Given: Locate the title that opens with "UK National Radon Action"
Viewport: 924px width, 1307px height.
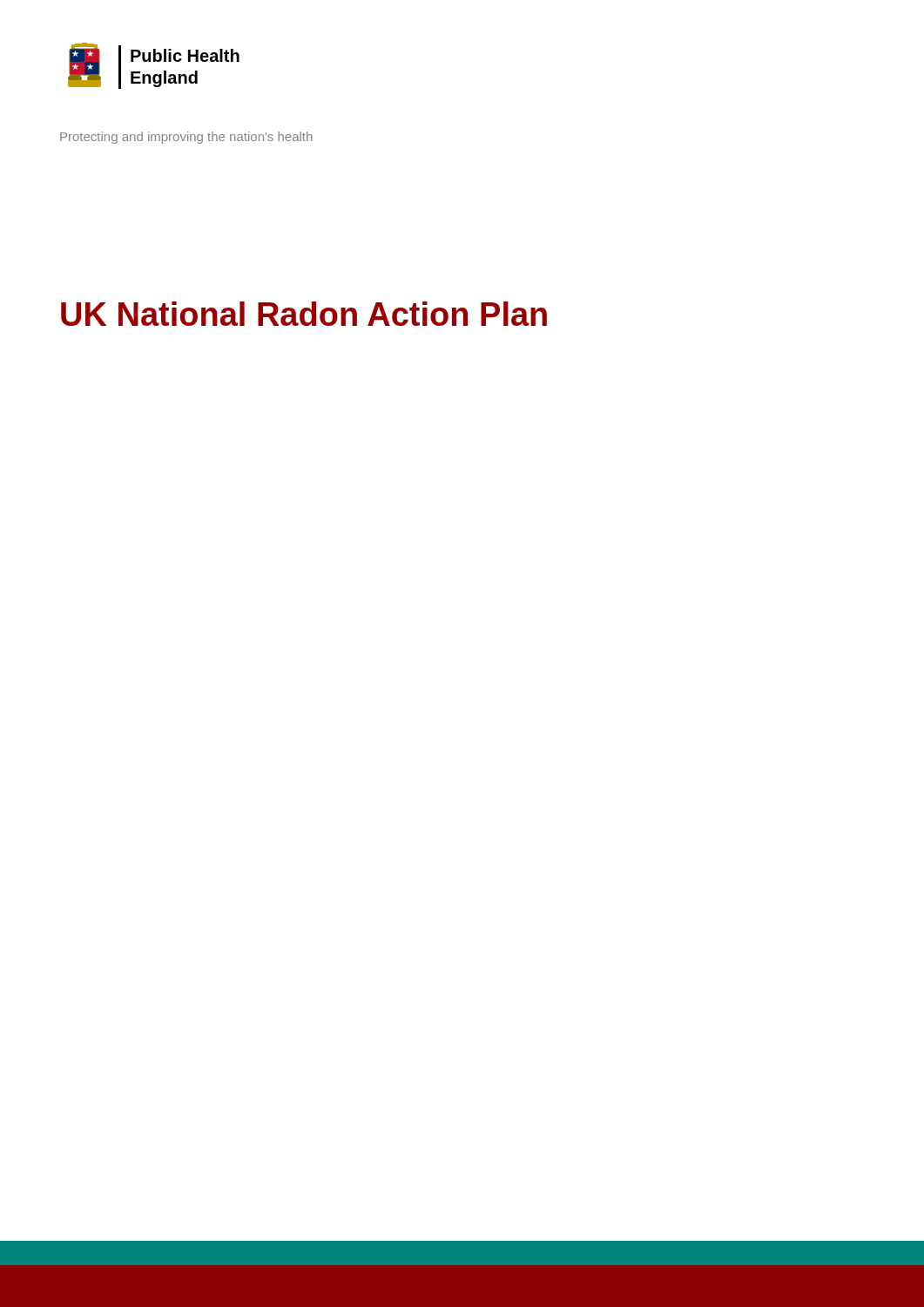Looking at the screenshot, I should point(304,315).
